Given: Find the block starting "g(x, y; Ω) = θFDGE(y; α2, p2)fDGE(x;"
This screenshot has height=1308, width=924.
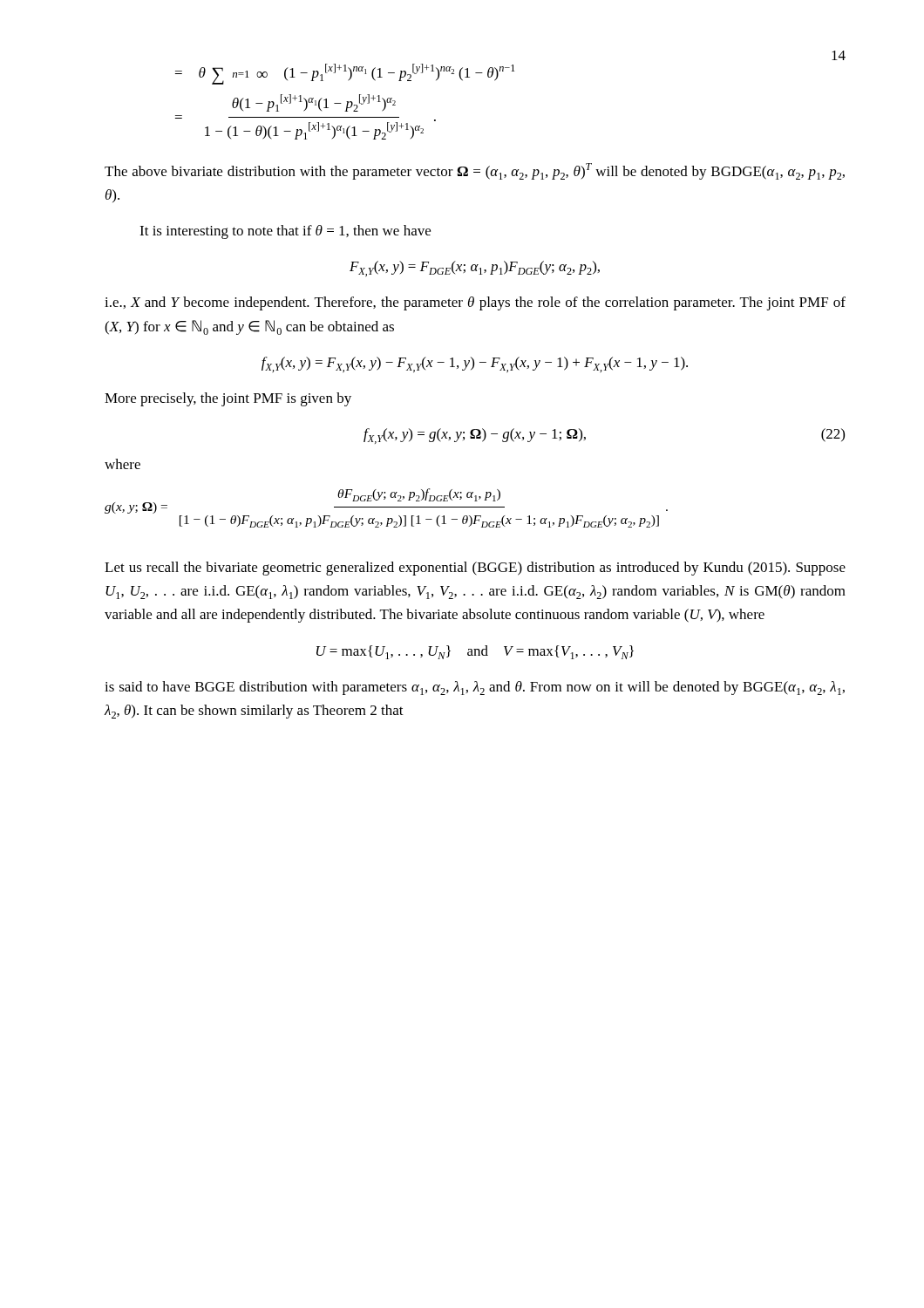Looking at the screenshot, I should (x=475, y=507).
